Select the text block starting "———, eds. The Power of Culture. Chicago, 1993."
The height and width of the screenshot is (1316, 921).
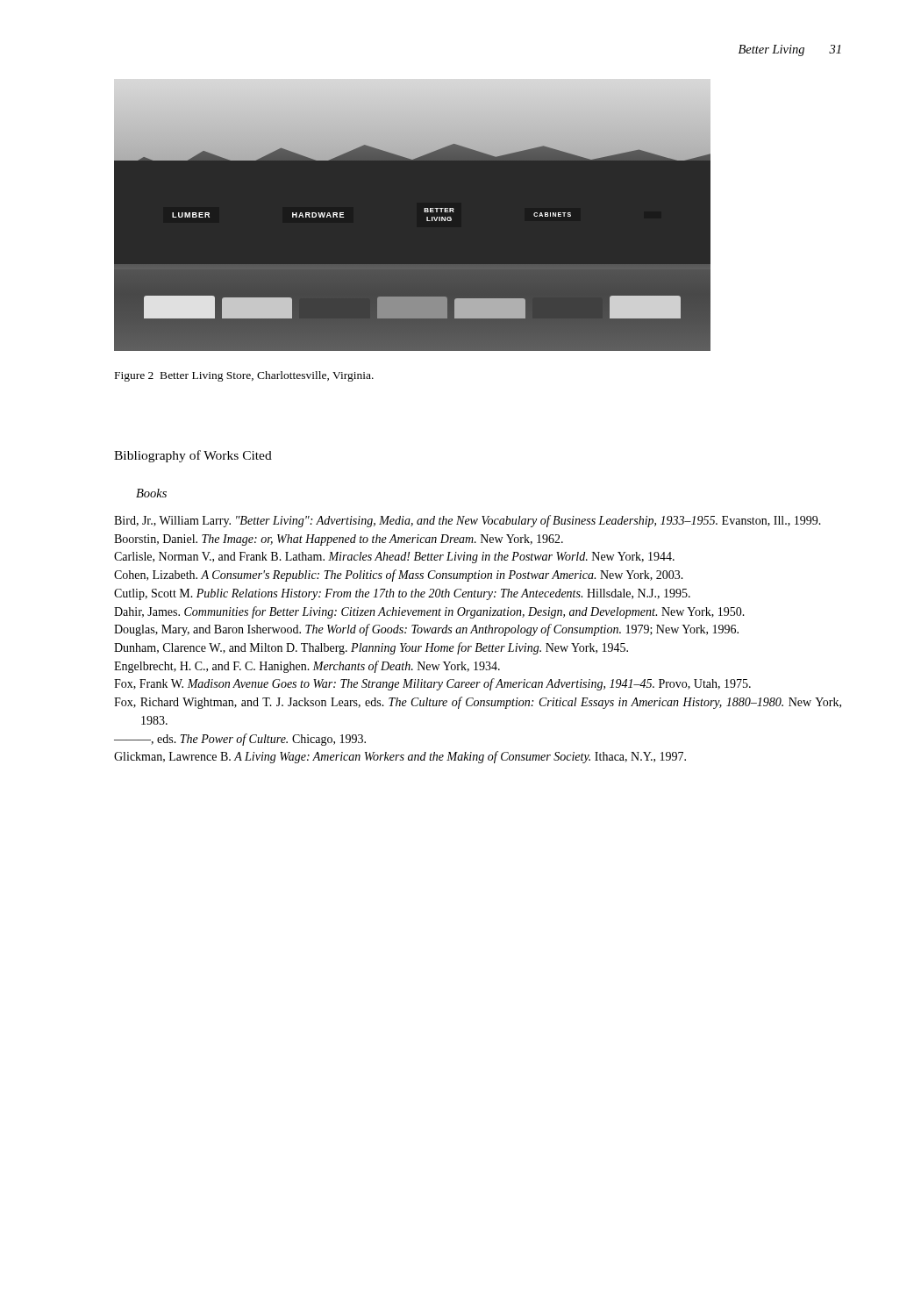240,739
